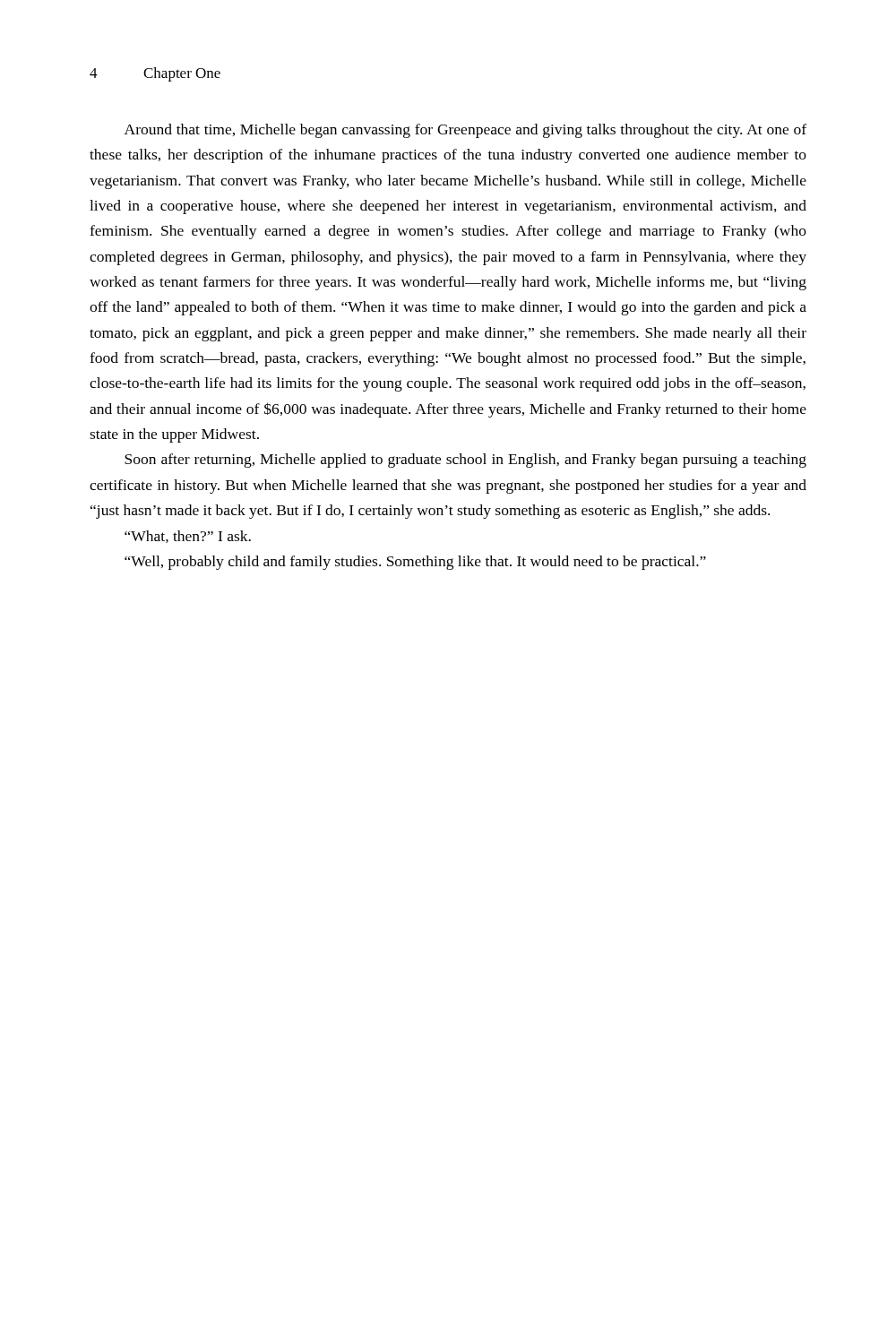Point to the element starting "“What, then?” I"
The width and height of the screenshot is (896, 1344).
[188, 537]
